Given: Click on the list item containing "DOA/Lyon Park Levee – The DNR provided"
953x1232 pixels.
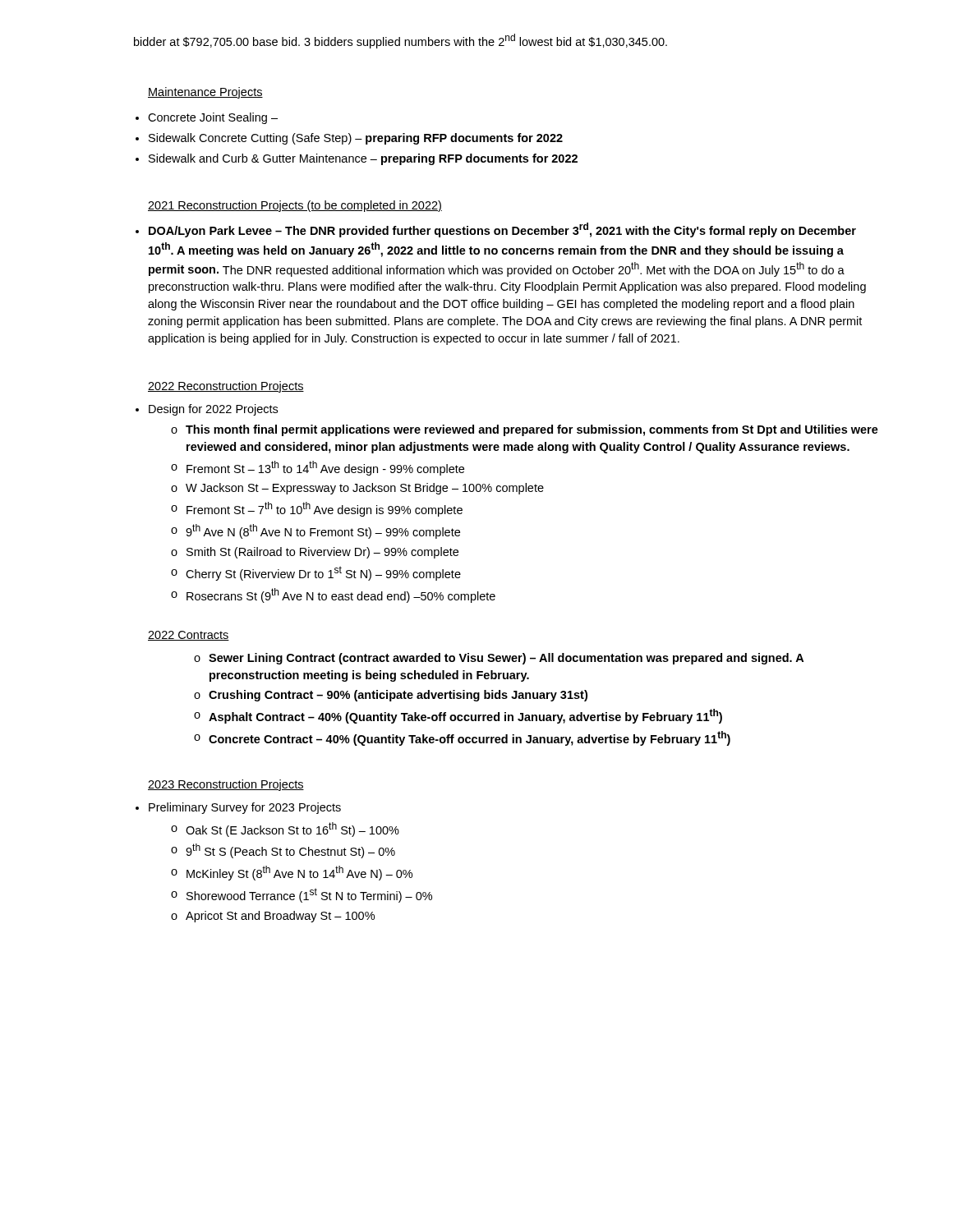Looking at the screenshot, I should (507, 283).
